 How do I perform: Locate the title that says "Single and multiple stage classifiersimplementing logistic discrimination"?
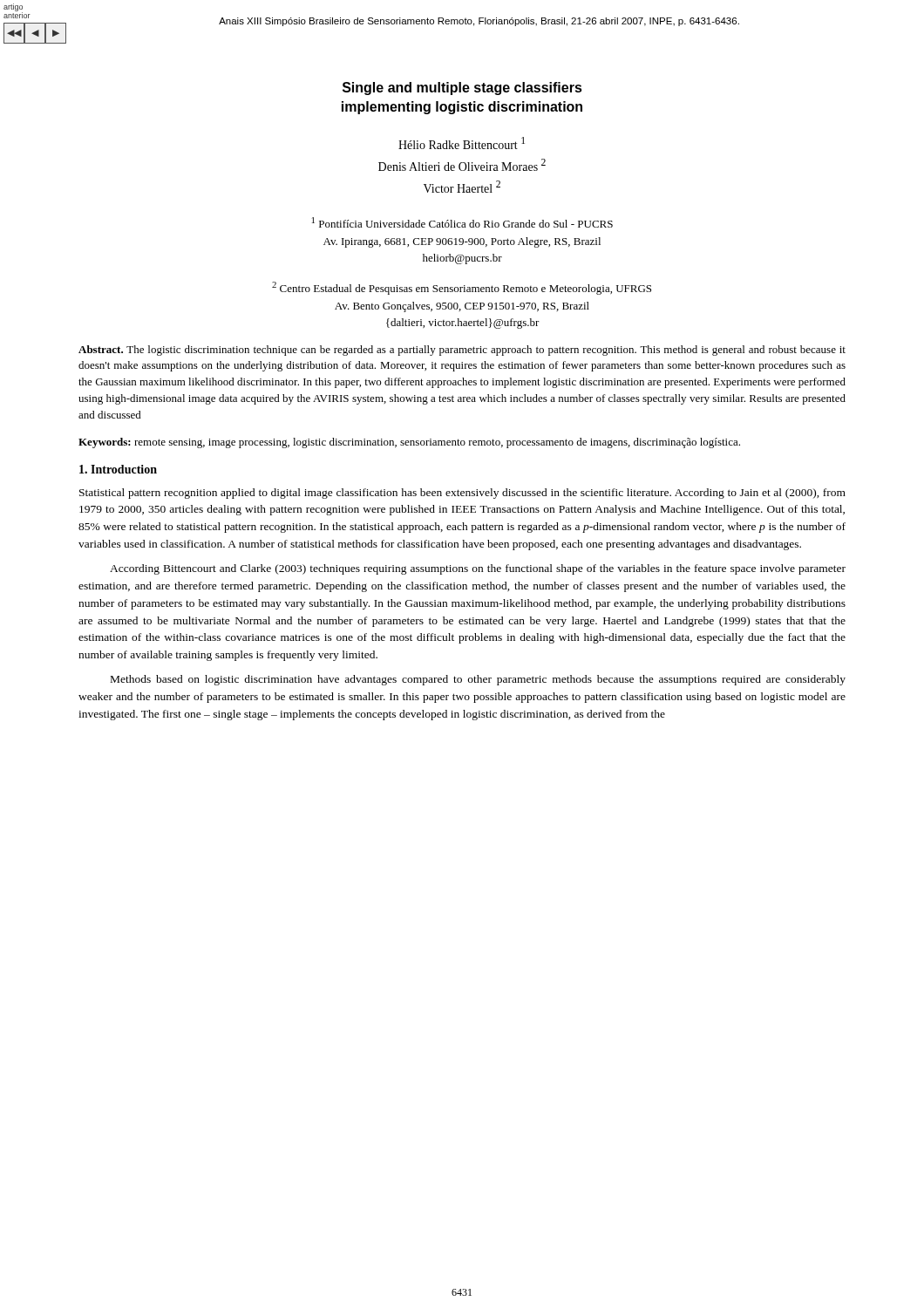coord(462,97)
